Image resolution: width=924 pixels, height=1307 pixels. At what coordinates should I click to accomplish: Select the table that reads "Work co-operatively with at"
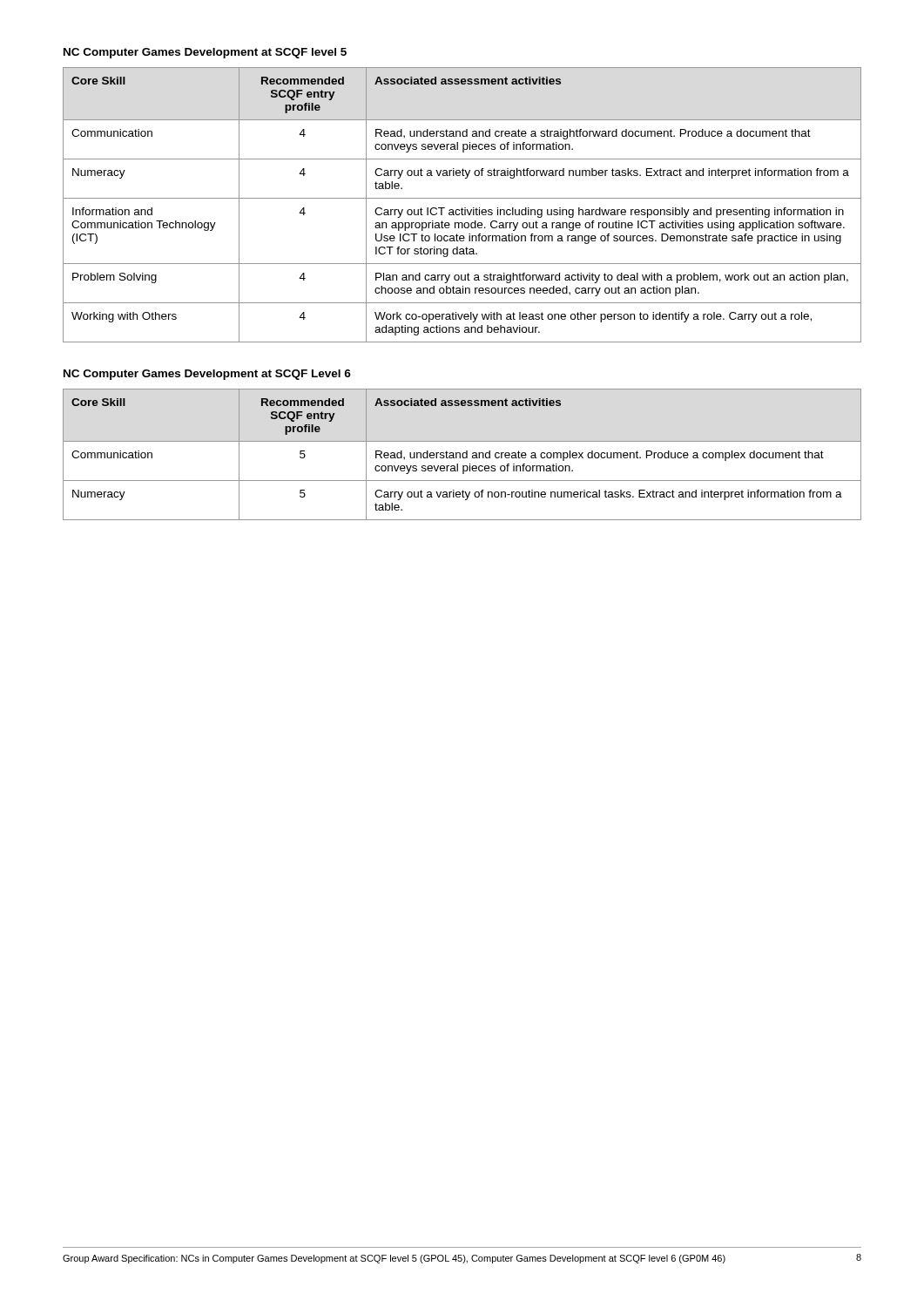point(462,205)
